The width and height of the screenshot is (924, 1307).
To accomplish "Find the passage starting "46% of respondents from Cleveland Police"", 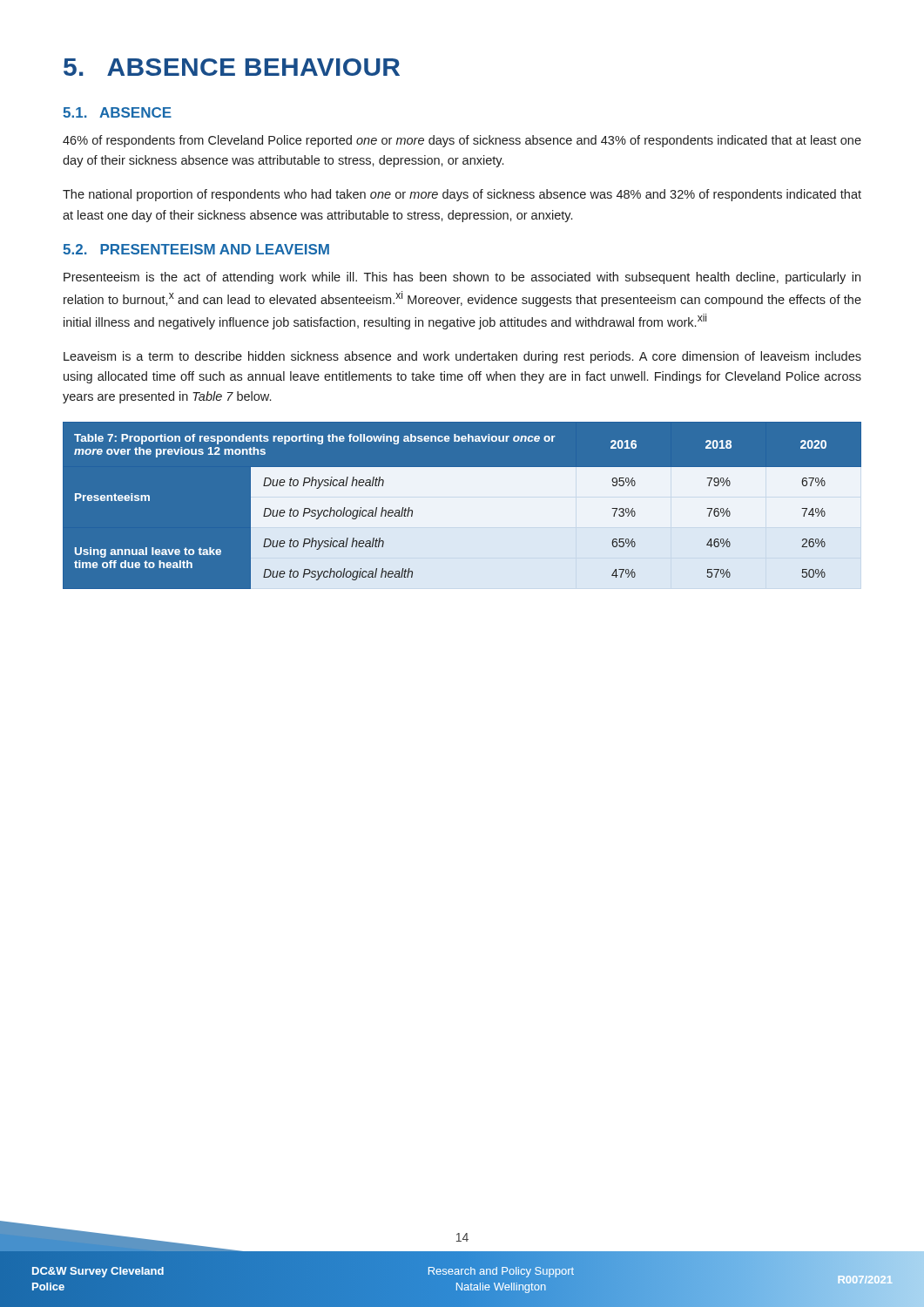I will pos(462,150).
